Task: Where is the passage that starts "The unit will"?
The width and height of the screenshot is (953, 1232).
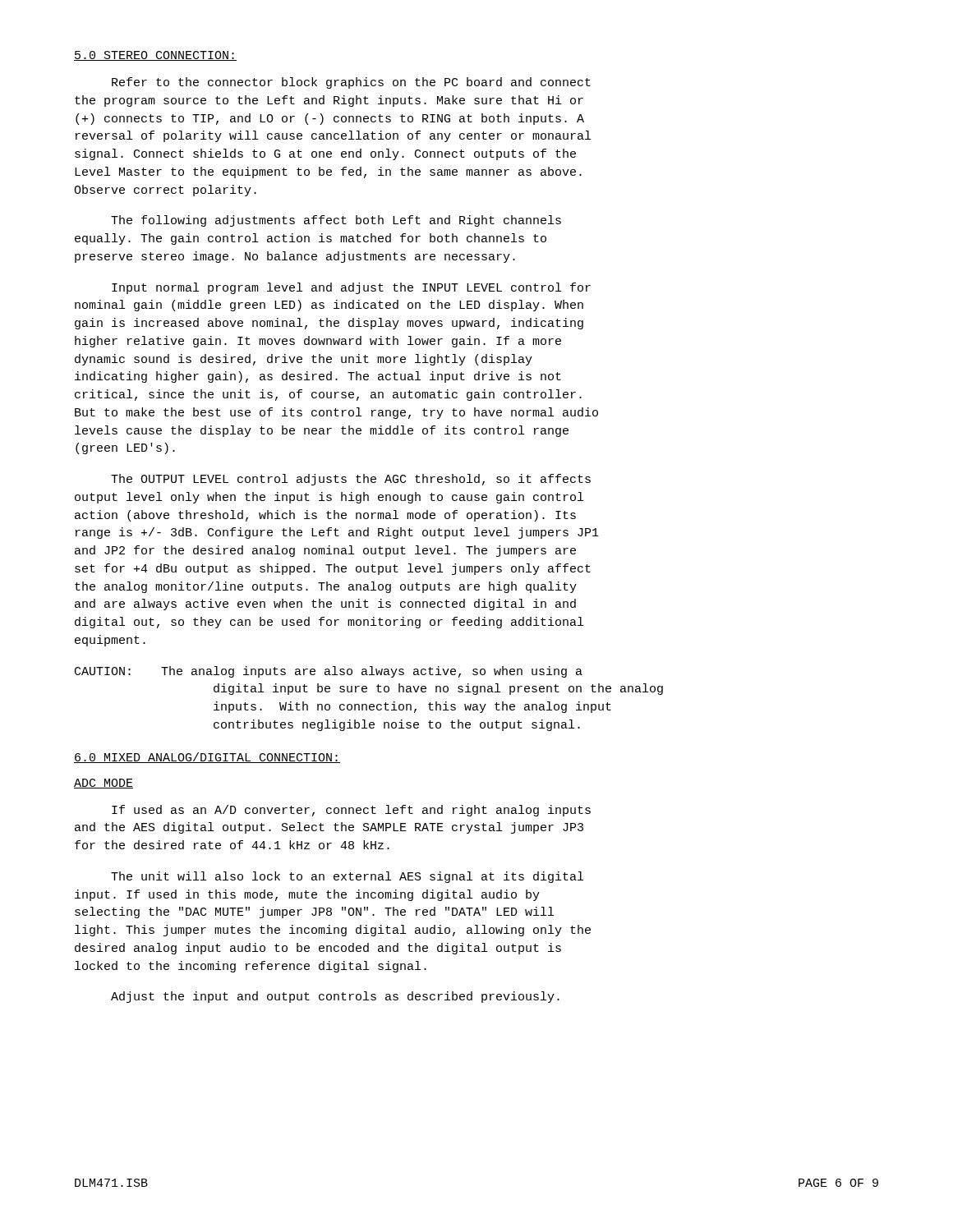Action: [333, 922]
